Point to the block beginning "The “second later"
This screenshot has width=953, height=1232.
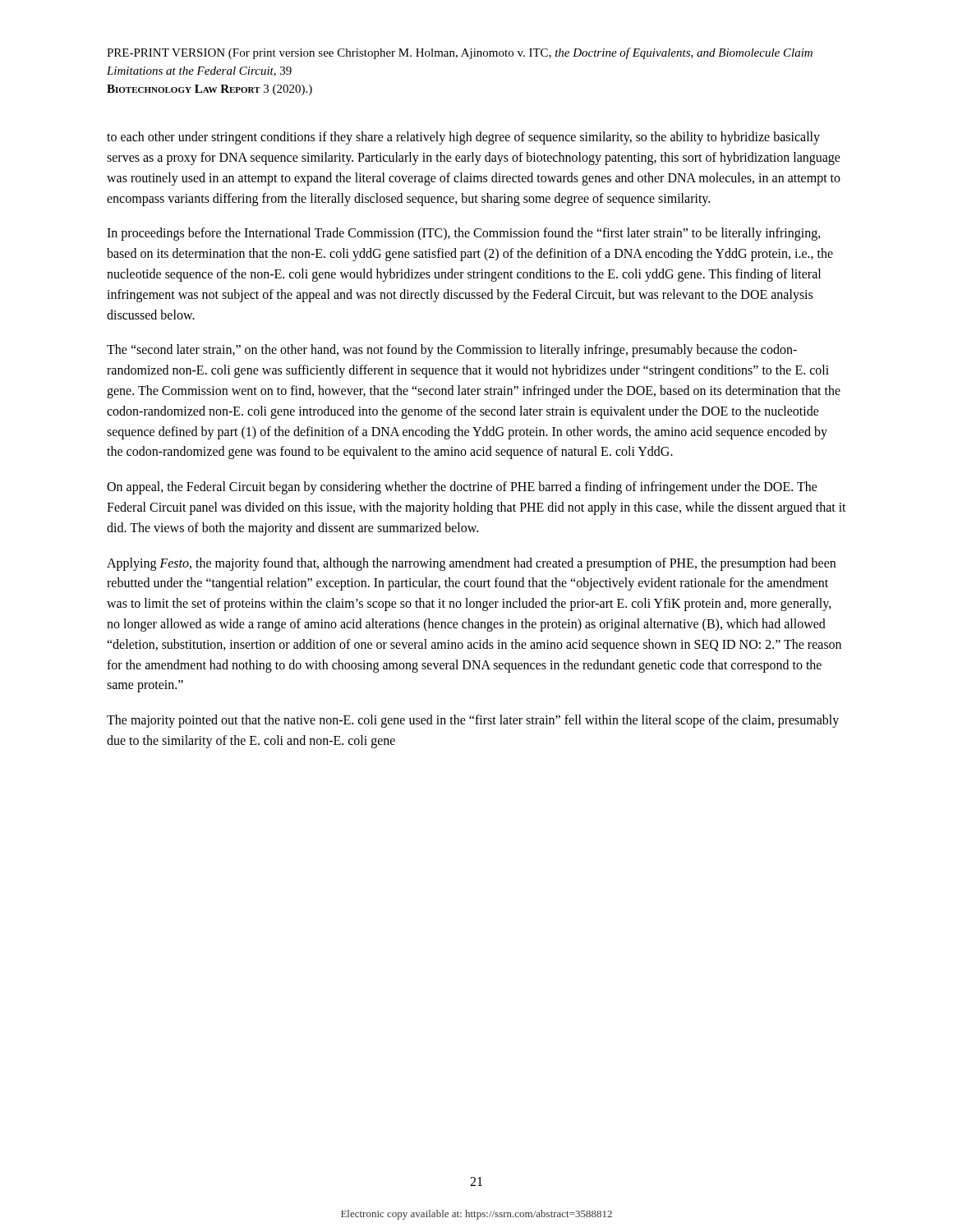(x=476, y=402)
